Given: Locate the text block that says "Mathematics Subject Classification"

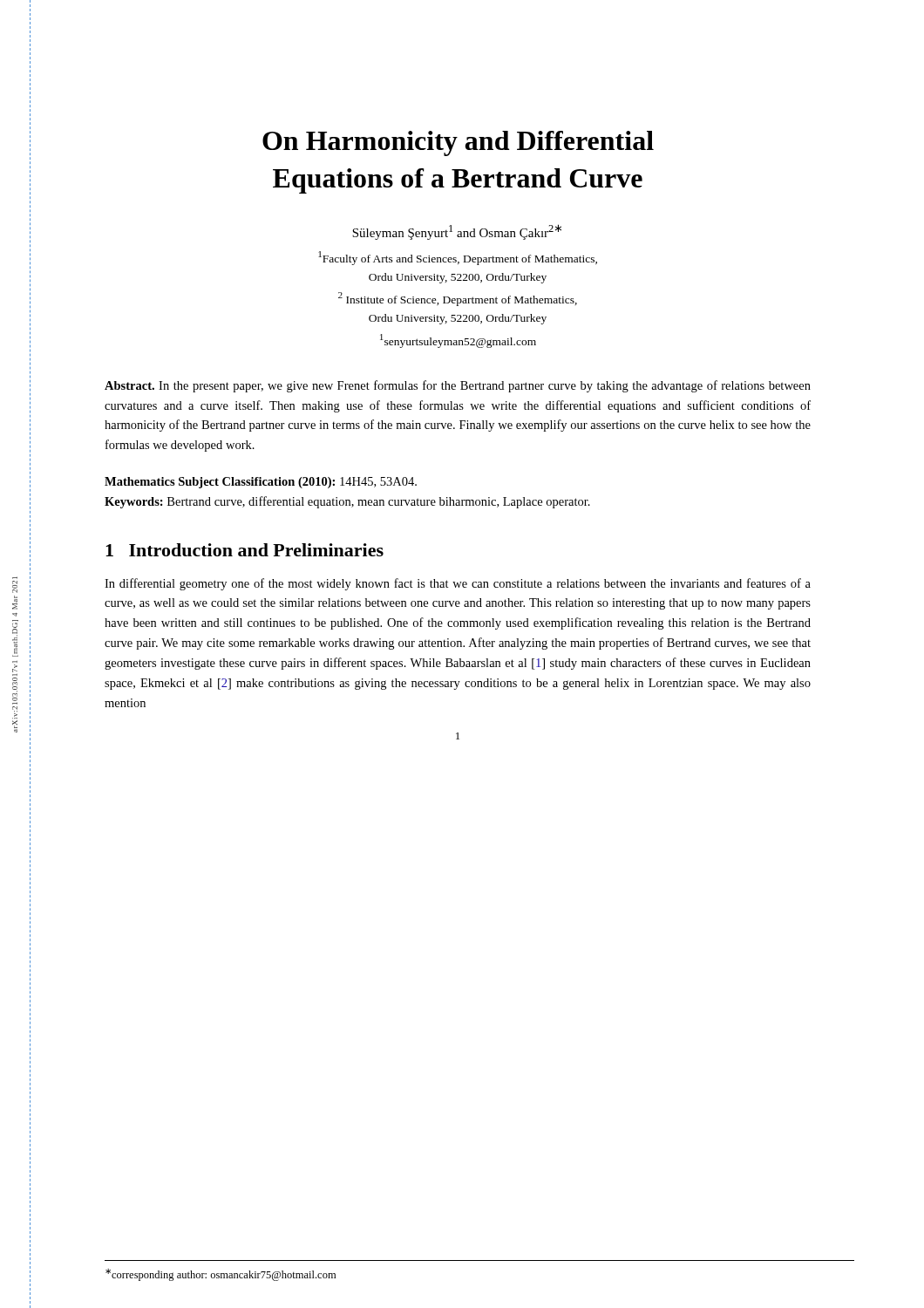Looking at the screenshot, I should point(348,492).
